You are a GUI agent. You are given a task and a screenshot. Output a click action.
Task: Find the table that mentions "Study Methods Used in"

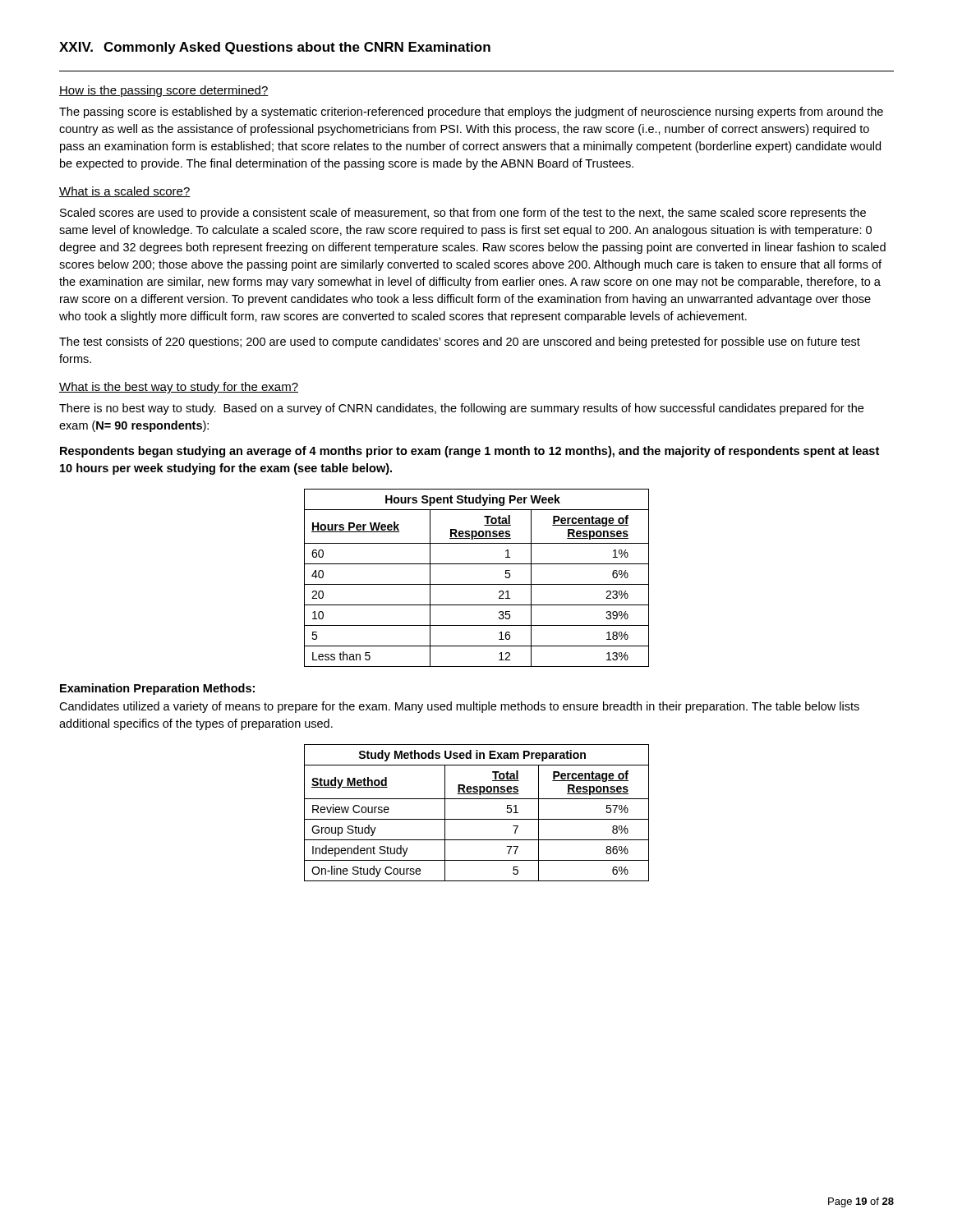click(476, 813)
